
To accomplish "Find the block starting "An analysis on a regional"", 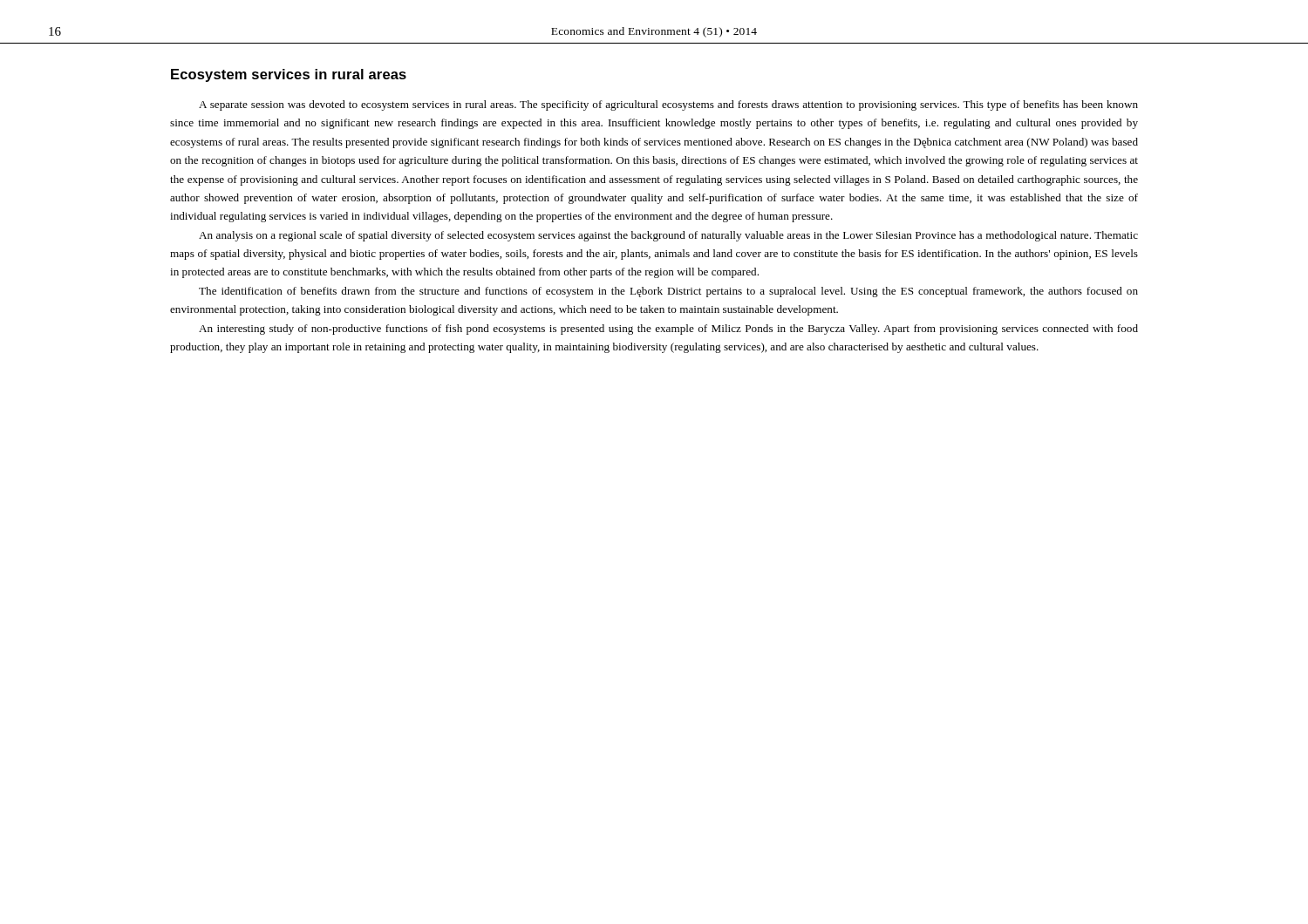I will [654, 253].
